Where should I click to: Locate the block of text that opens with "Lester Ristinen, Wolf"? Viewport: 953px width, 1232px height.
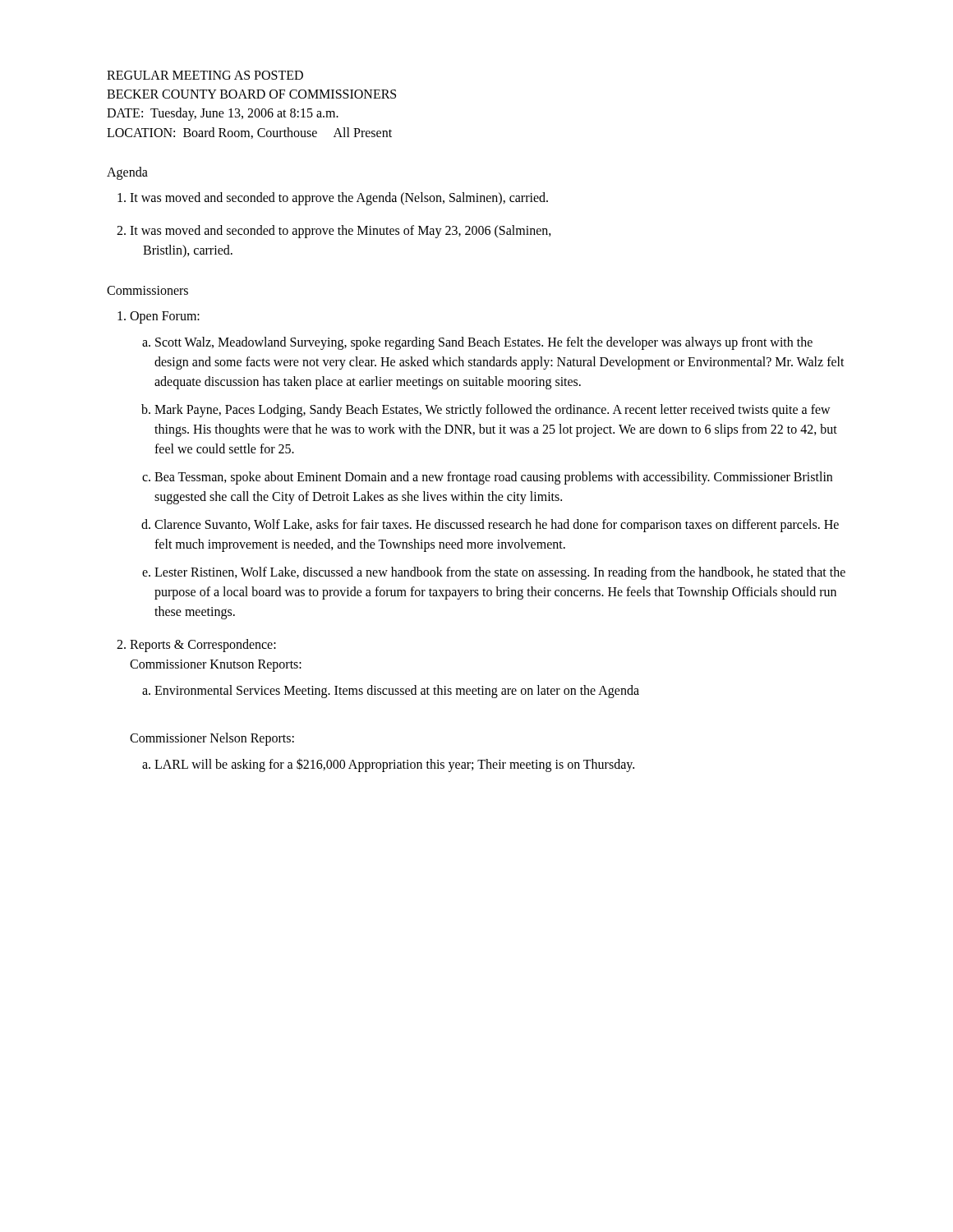coord(500,592)
